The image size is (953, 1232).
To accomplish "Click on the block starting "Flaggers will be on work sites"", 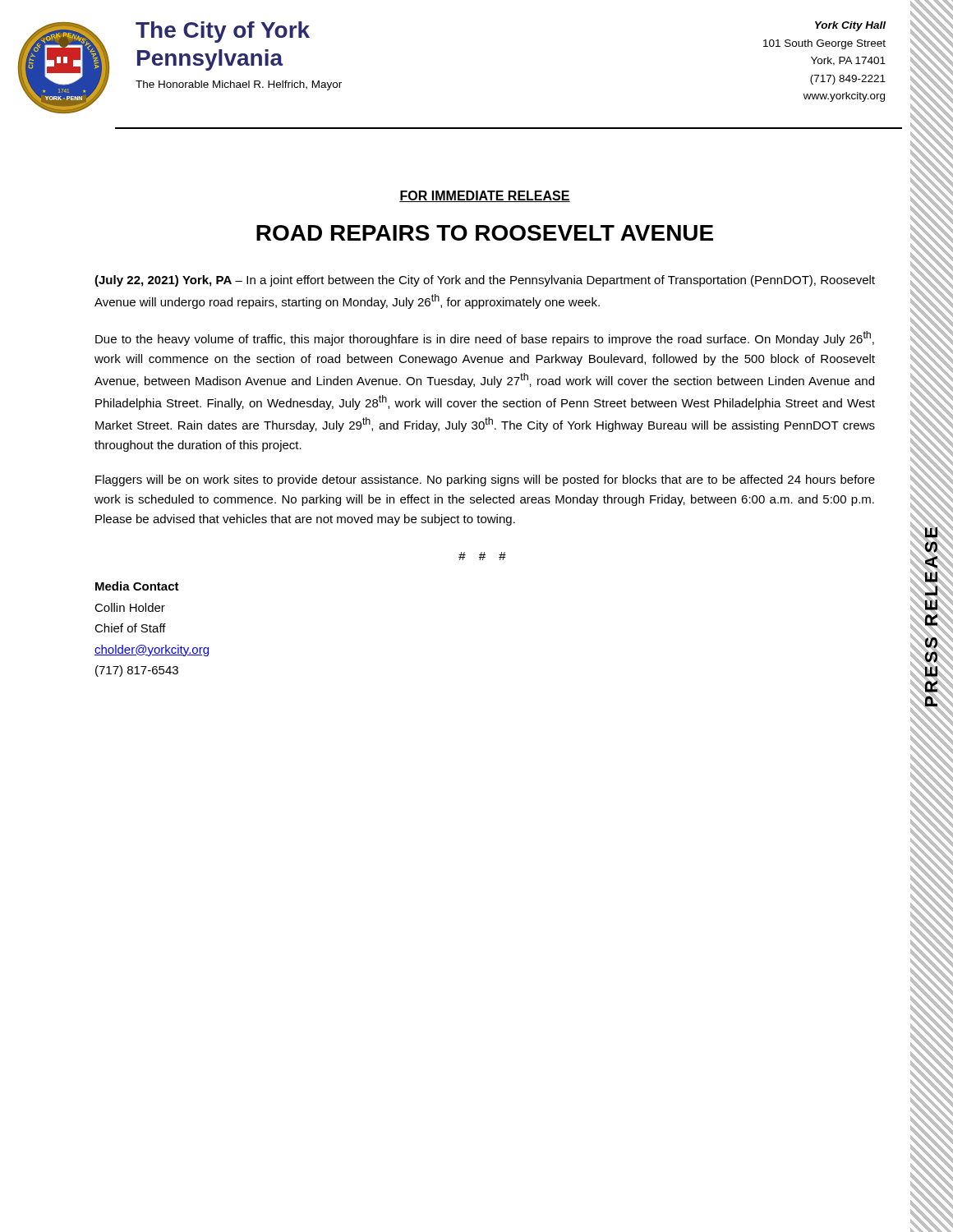I will click(485, 499).
